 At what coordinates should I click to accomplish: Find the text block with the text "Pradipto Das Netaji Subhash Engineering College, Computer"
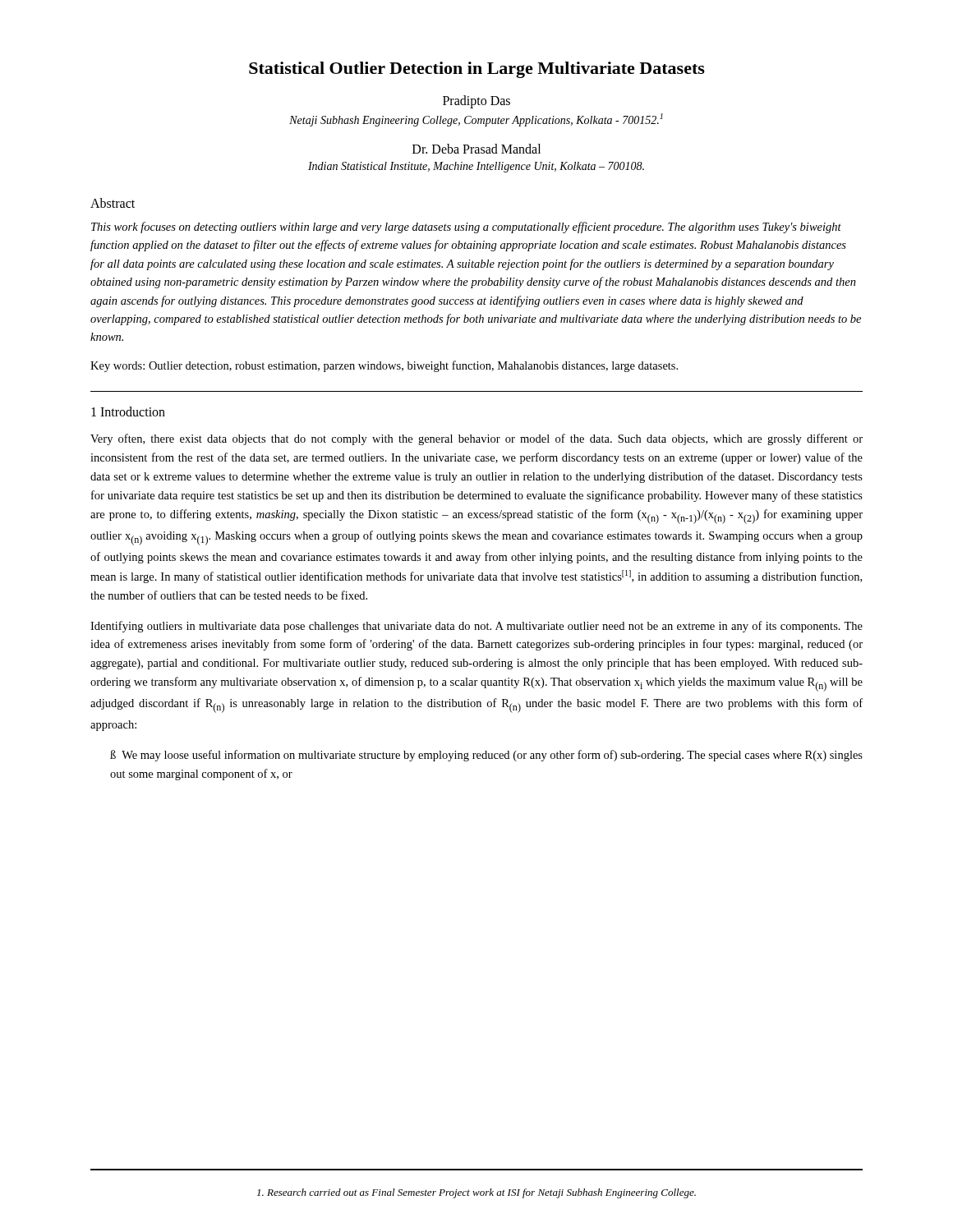[476, 110]
